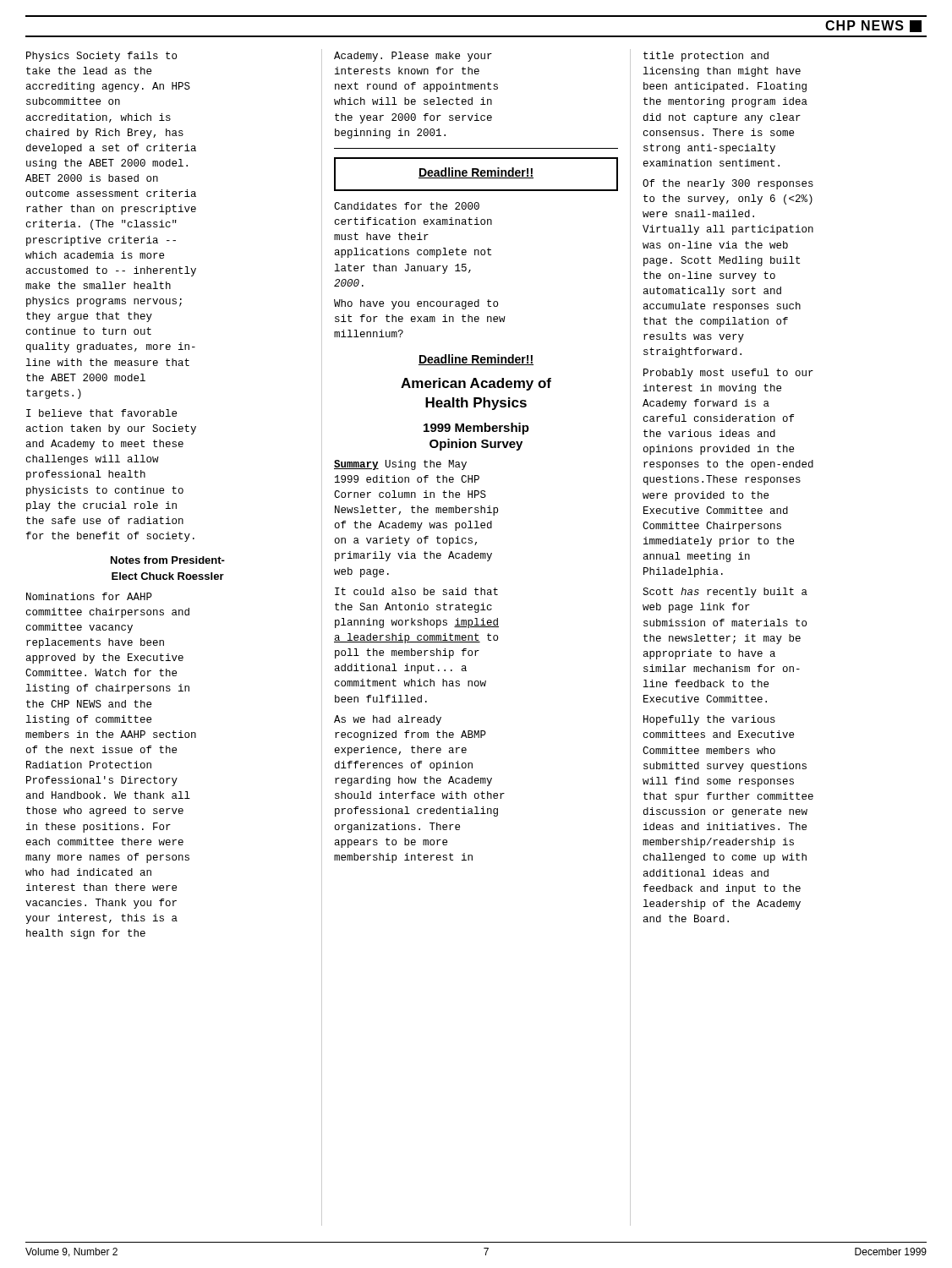The image size is (952, 1268).
Task: Where is the passage that starts "Nominations for AAHP committee chairpersons and committee"?
Action: [111, 766]
